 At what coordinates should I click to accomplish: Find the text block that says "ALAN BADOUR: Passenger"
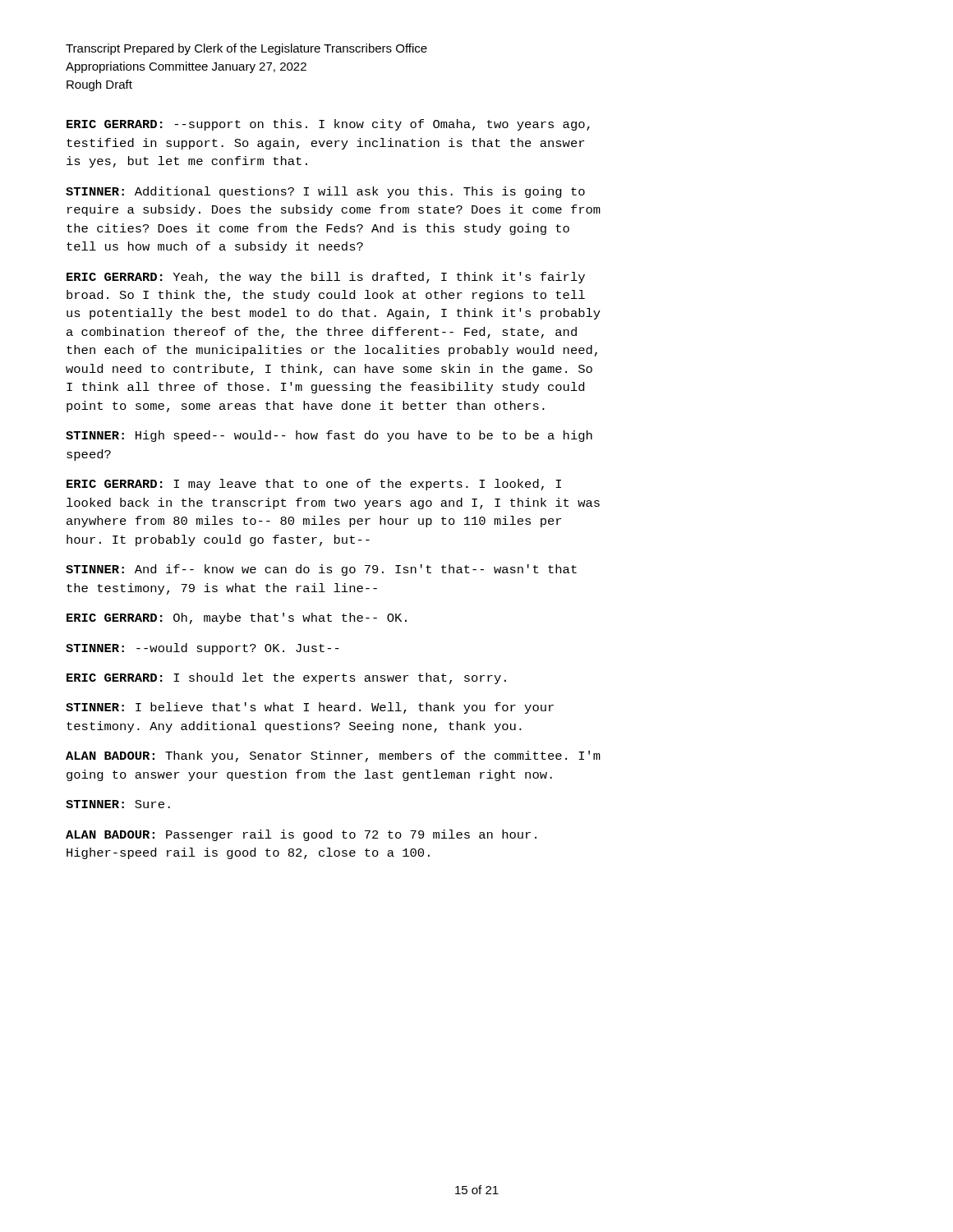point(476,845)
